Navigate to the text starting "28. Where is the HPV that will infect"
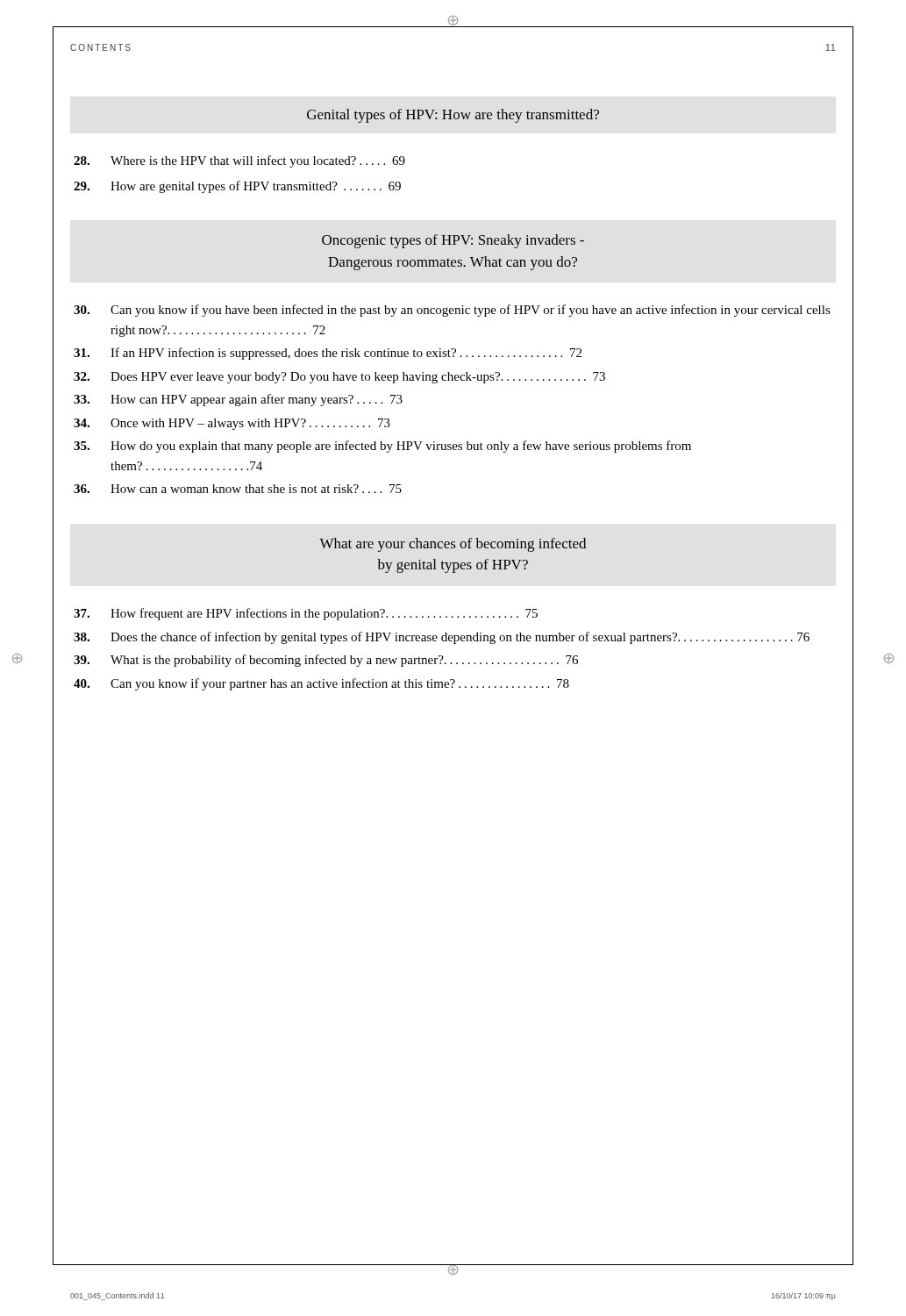This screenshot has height=1316, width=906. [239, 161]
